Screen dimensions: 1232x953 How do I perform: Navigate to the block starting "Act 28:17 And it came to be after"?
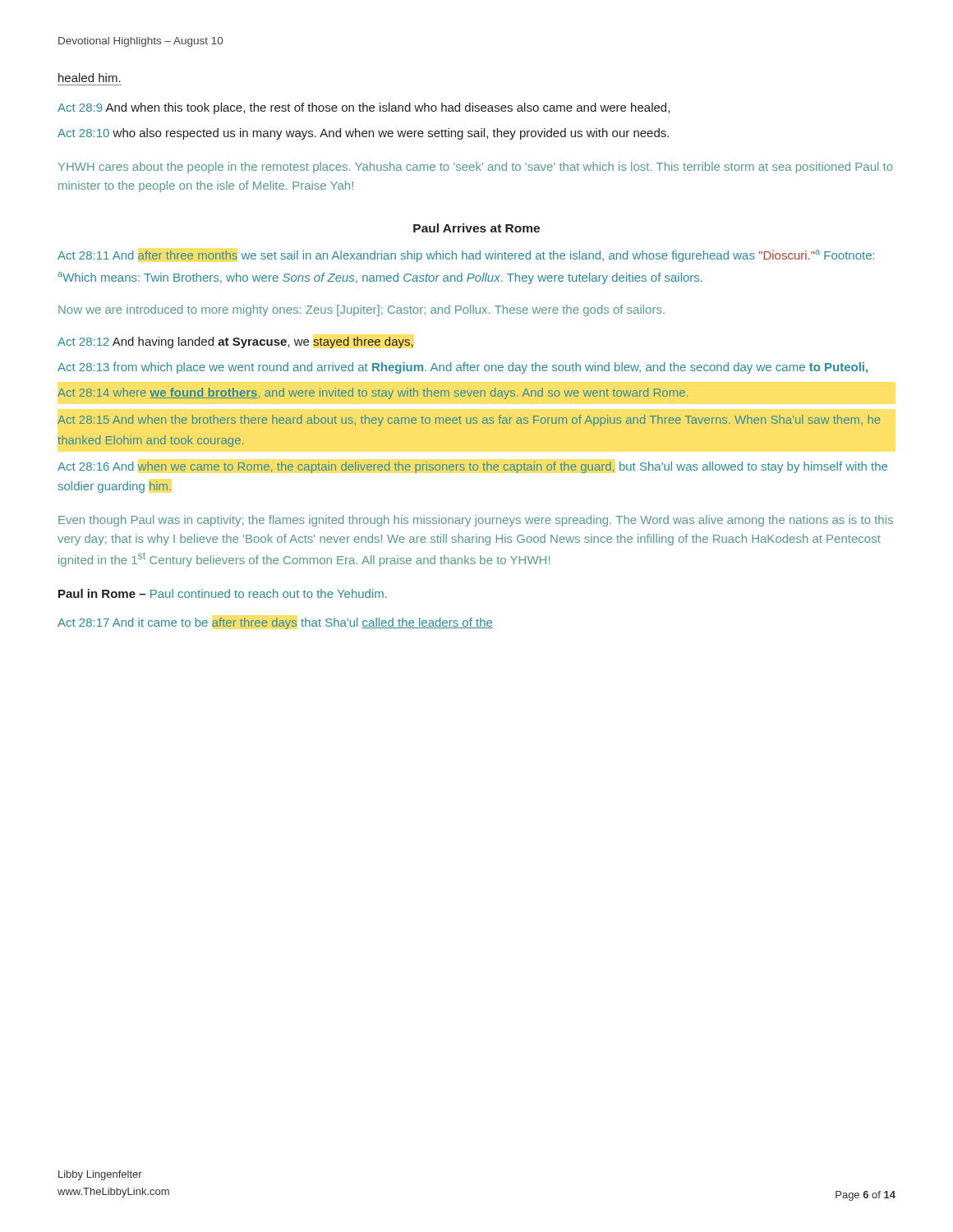tap(275, 622)
